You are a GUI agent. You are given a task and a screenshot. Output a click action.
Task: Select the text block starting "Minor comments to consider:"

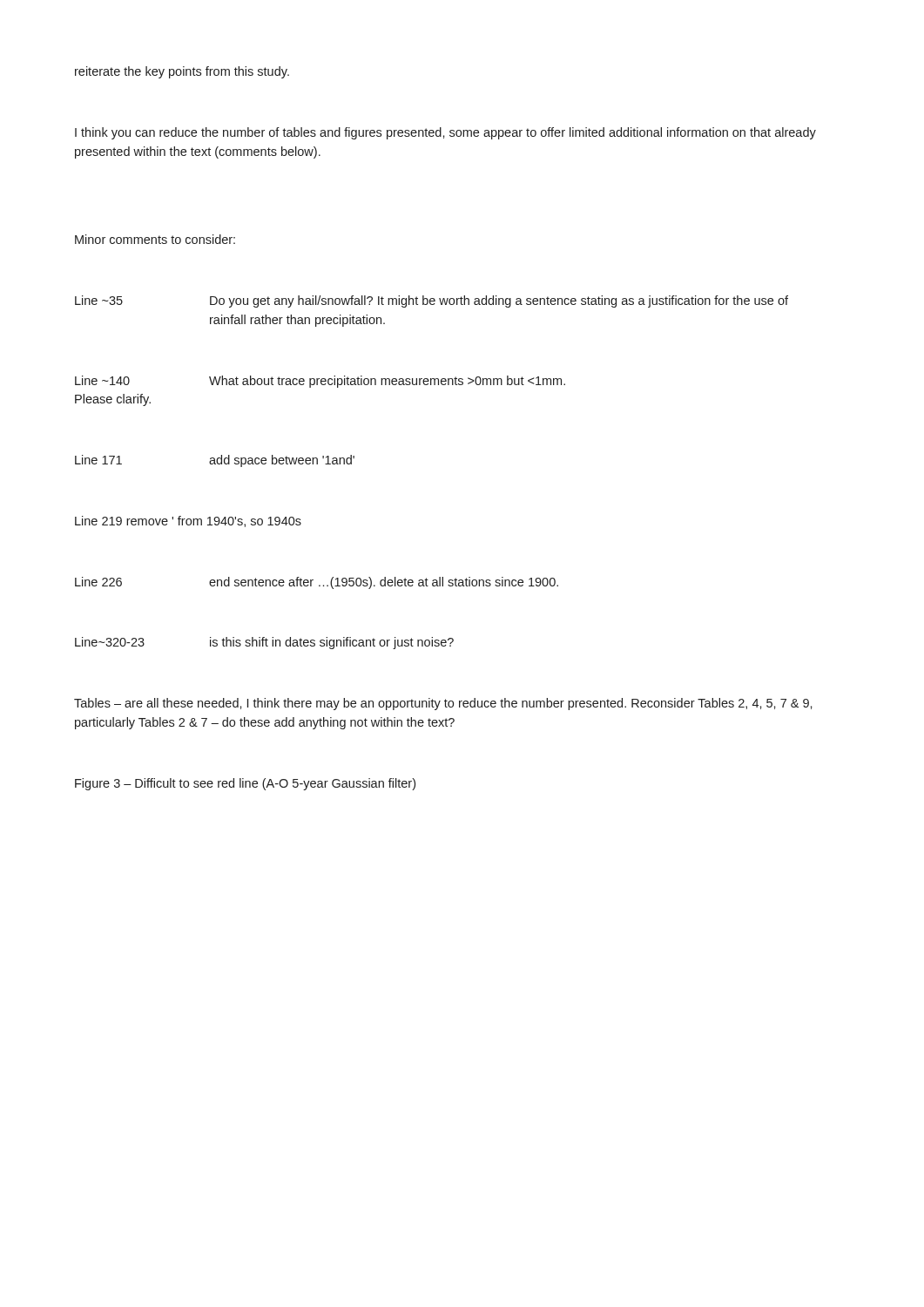tap(155, 240)
